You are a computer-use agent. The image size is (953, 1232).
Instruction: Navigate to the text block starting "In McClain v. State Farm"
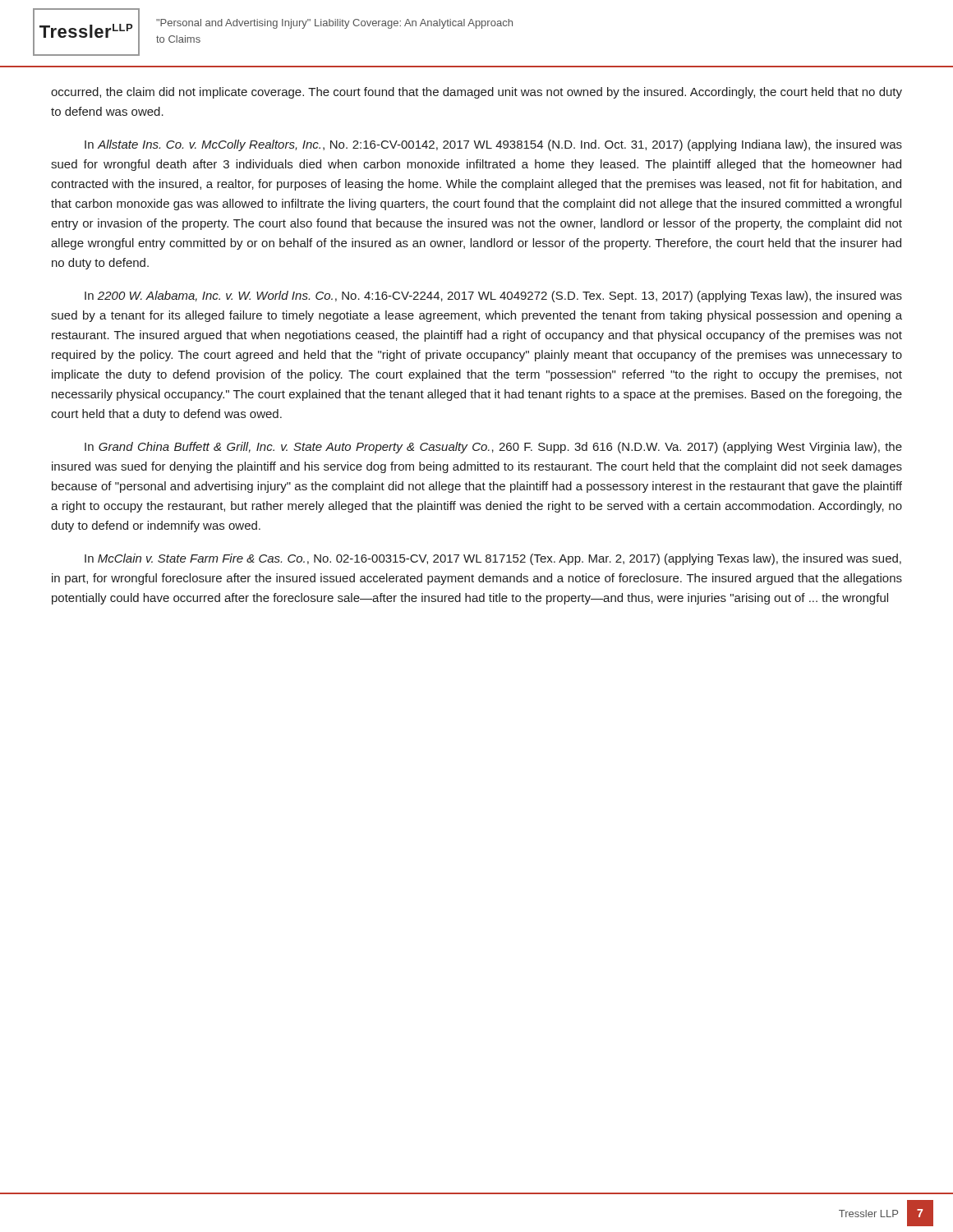476,578
